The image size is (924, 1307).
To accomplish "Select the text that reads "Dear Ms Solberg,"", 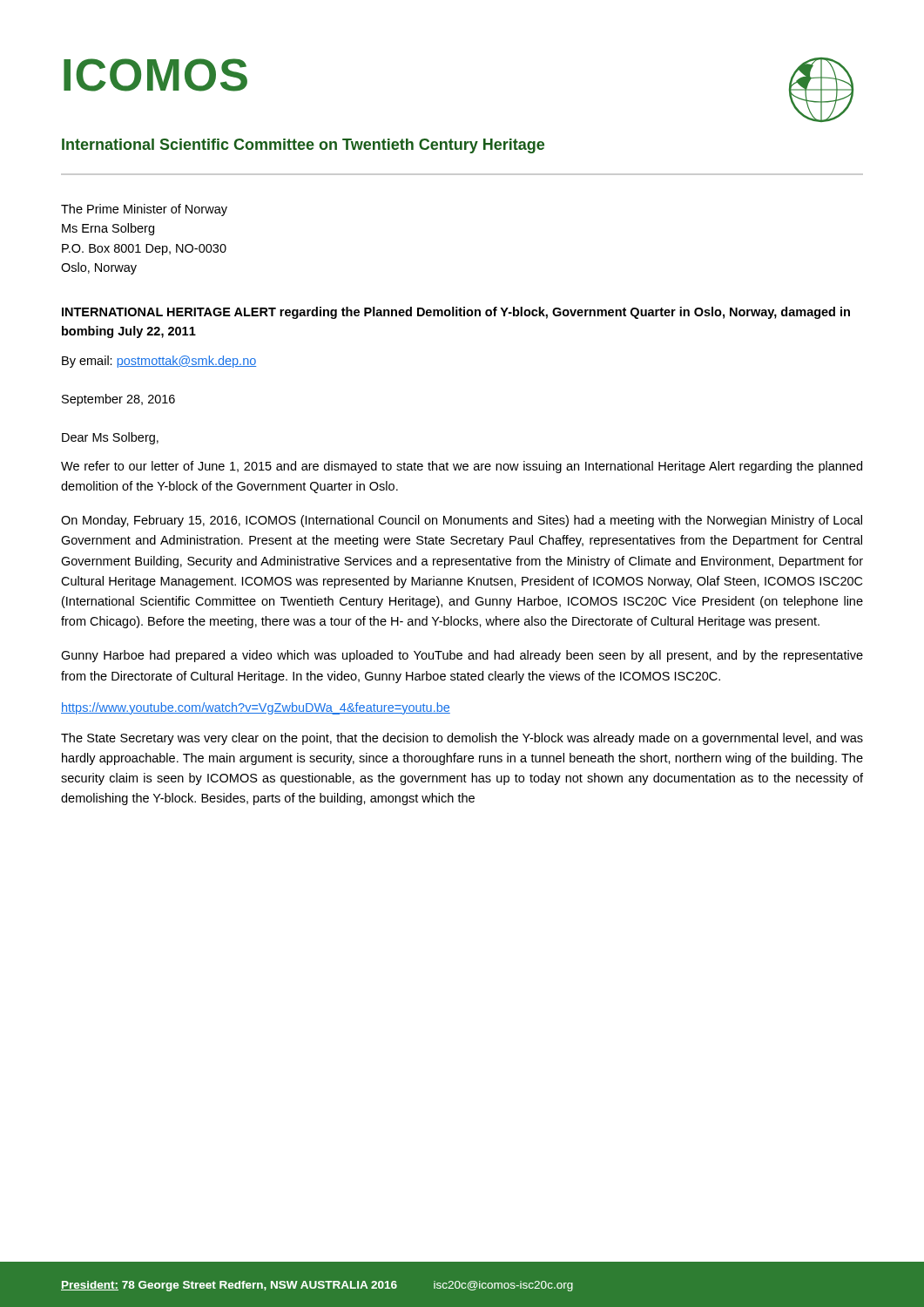I will (x=110, y=437).
